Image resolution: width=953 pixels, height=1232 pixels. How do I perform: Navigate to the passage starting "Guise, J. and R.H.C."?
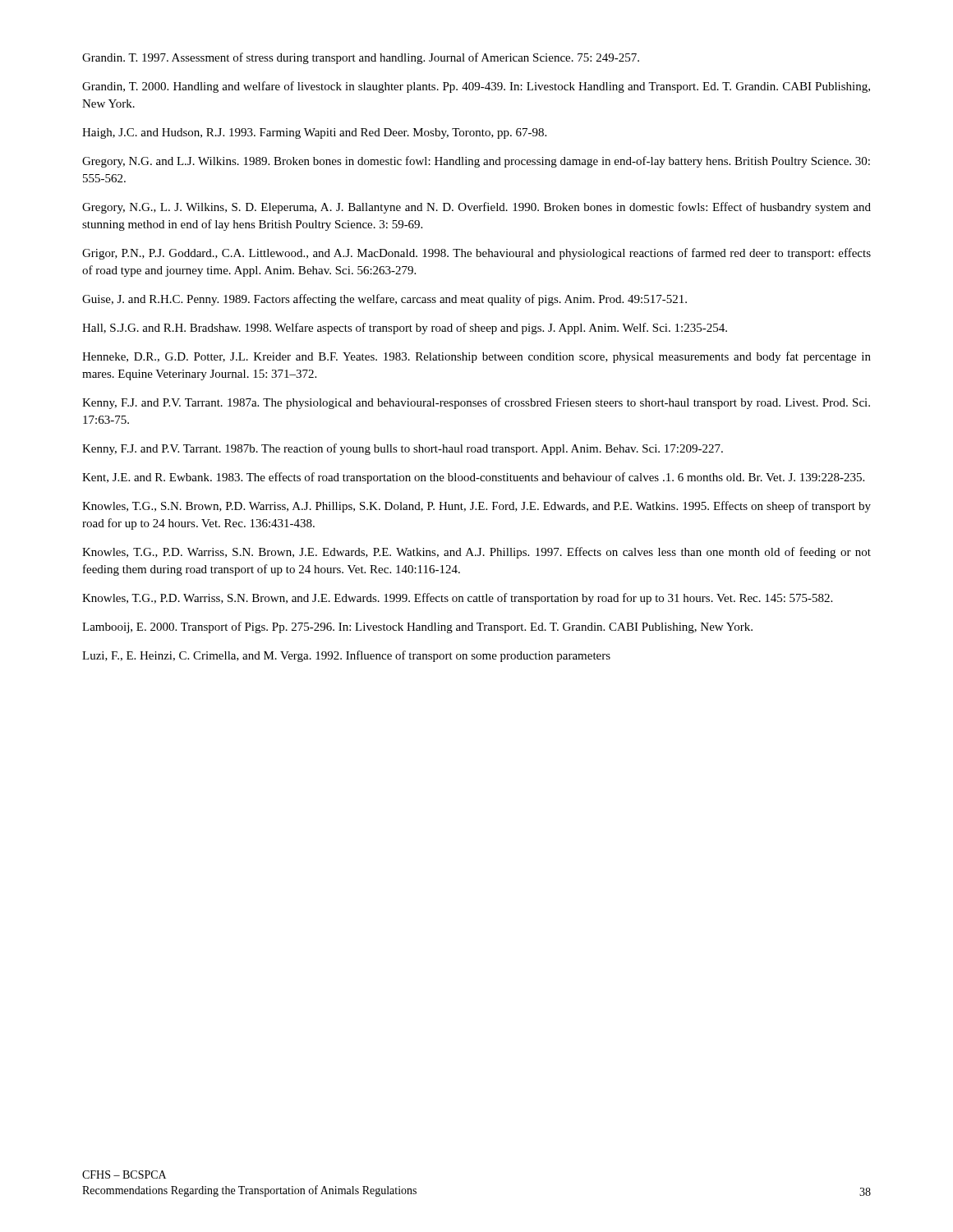(x=385, y=299)
